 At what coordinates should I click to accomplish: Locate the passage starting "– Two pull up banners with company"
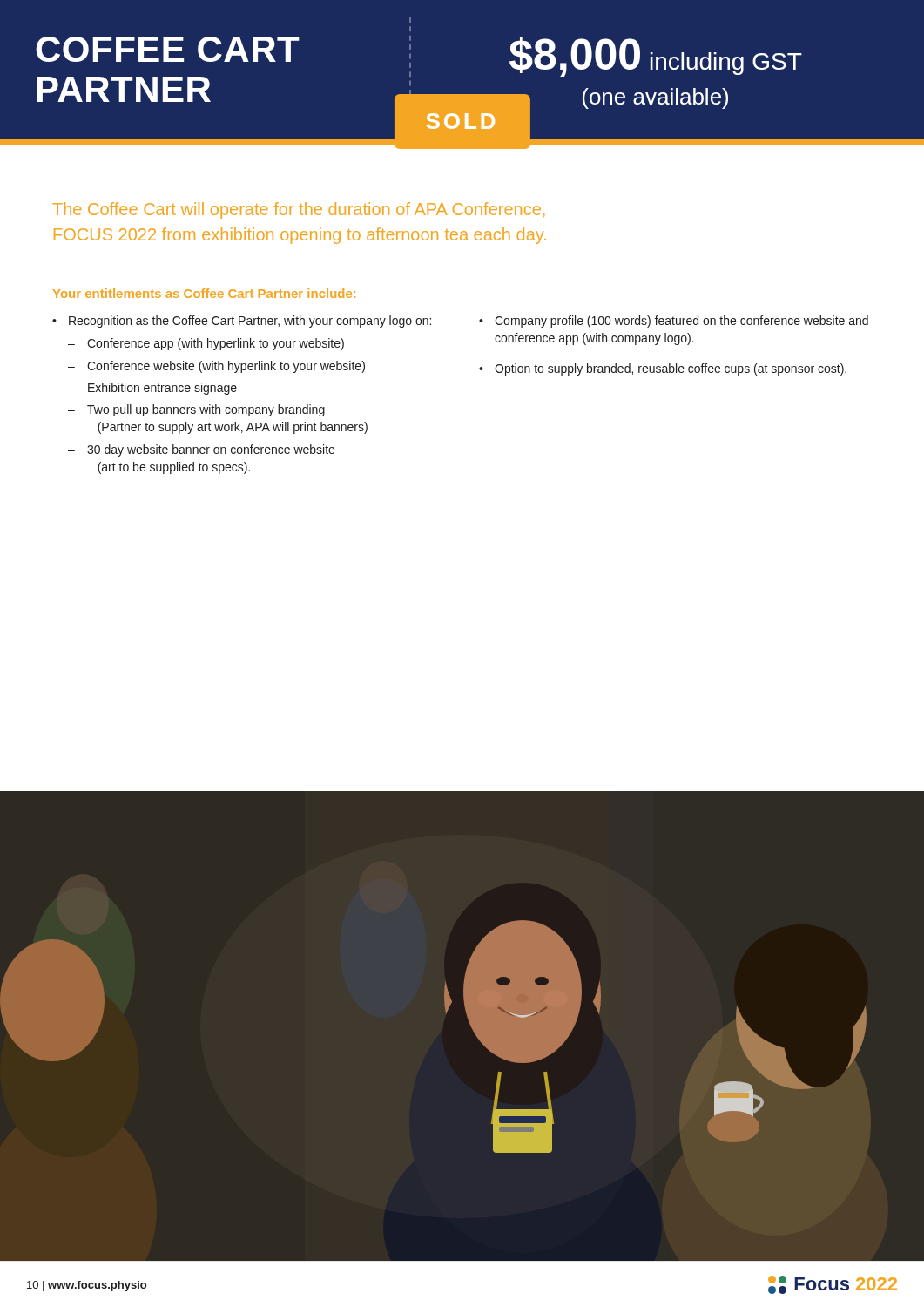click(218, 418)
